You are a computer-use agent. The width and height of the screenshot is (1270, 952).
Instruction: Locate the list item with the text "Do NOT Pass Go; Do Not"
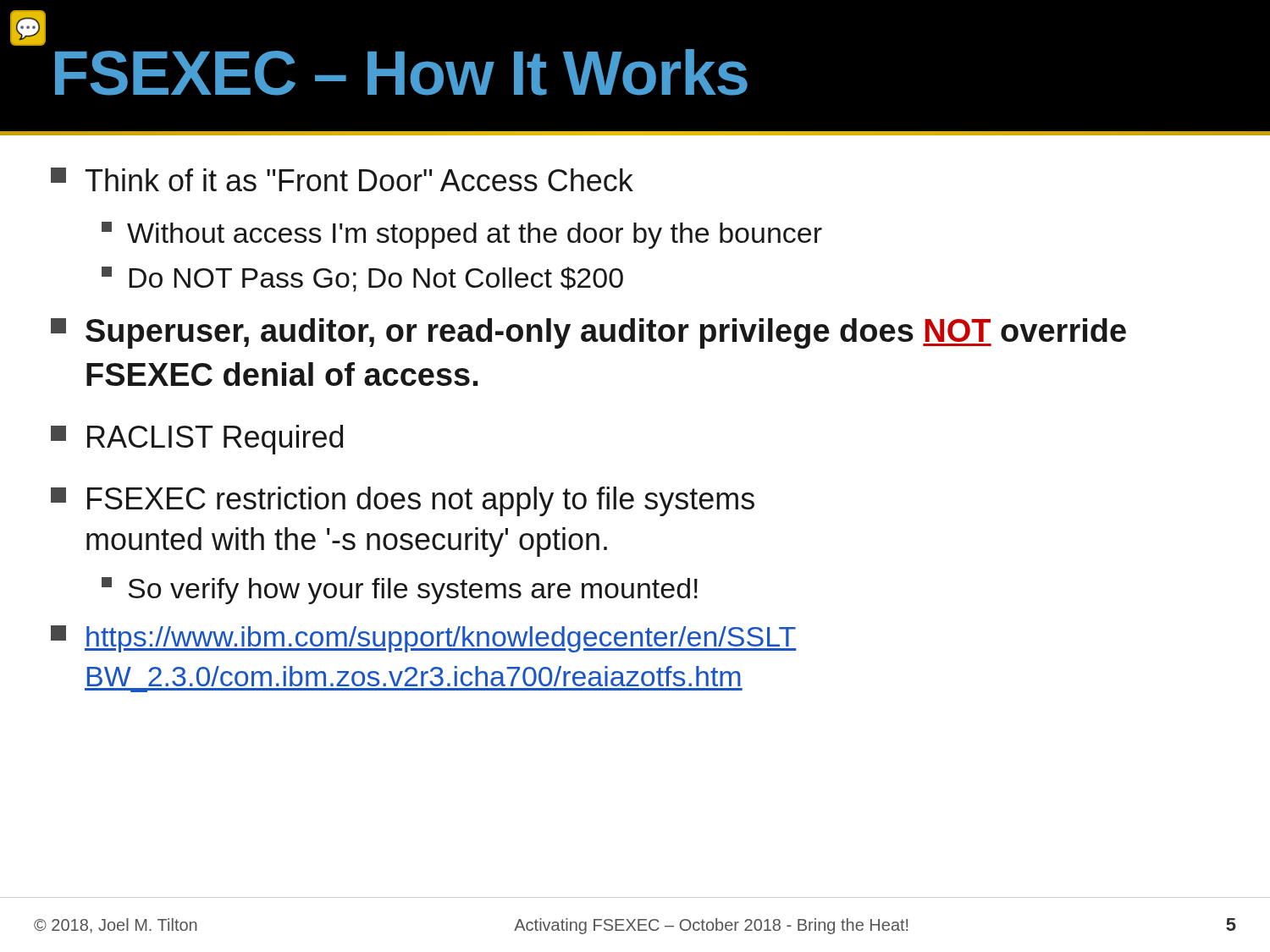point(363,279)
